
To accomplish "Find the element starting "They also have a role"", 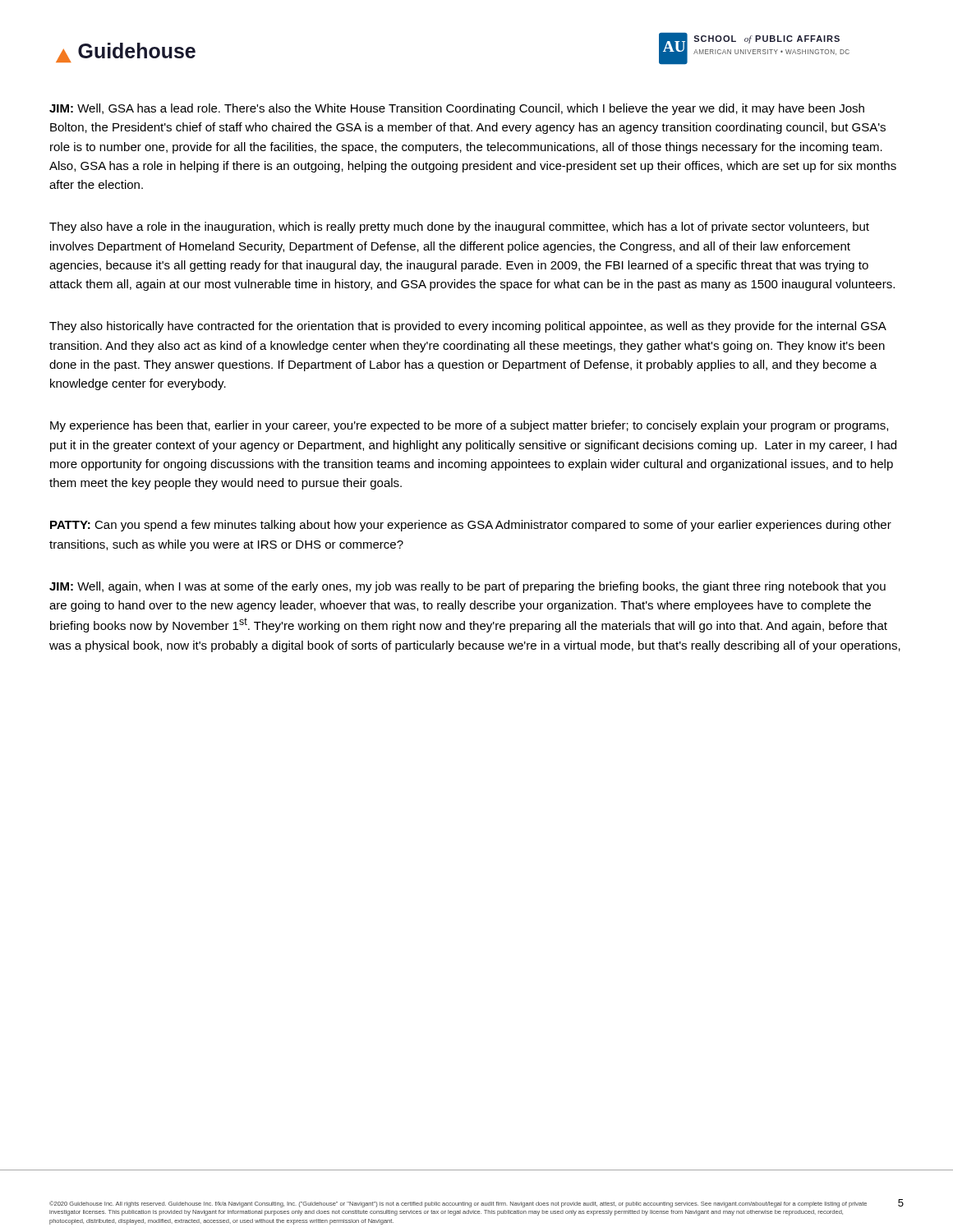I will pyautogui.click(x=472, y=255).
